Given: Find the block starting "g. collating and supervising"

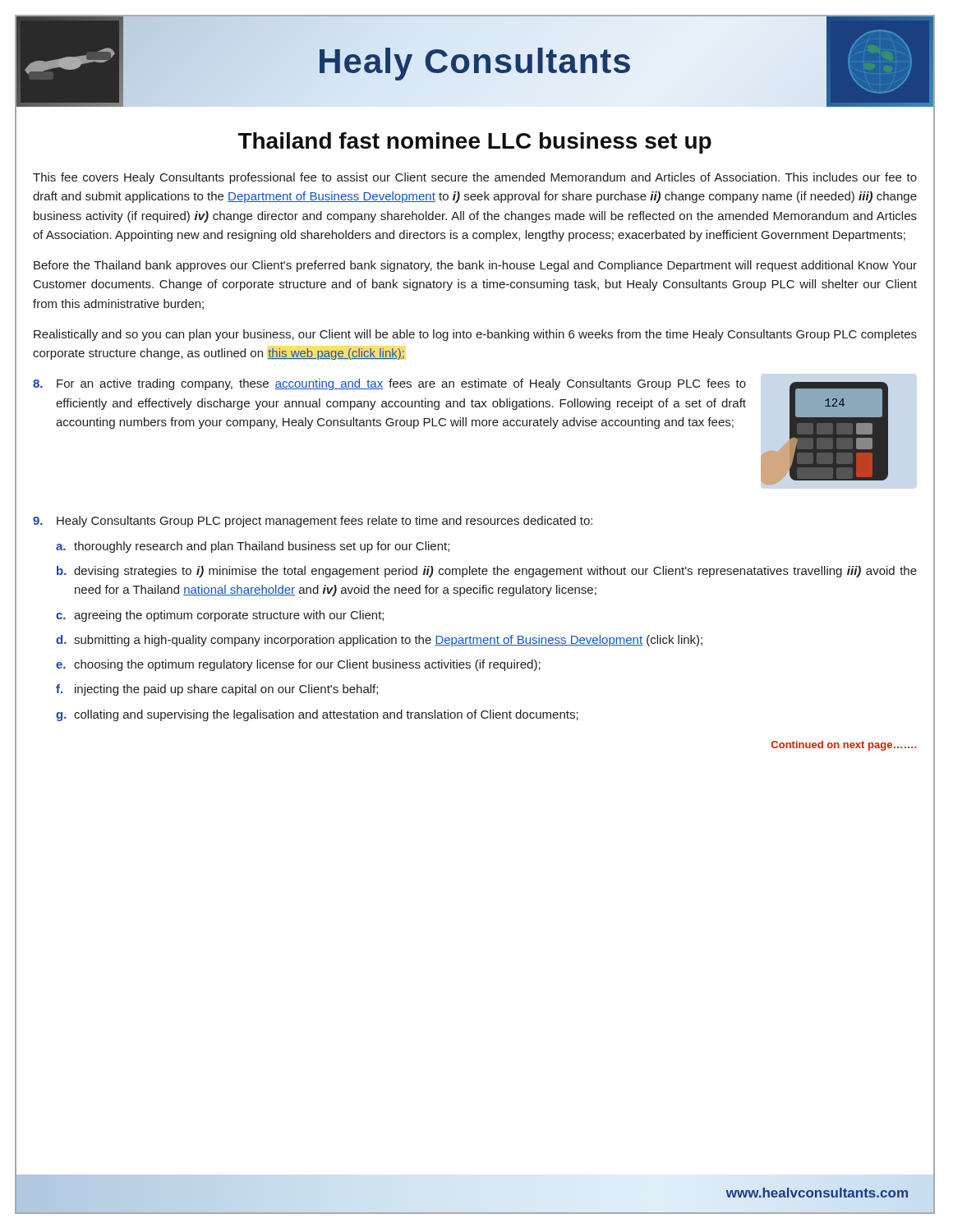Looking at the screenshot, I should 486,714.
